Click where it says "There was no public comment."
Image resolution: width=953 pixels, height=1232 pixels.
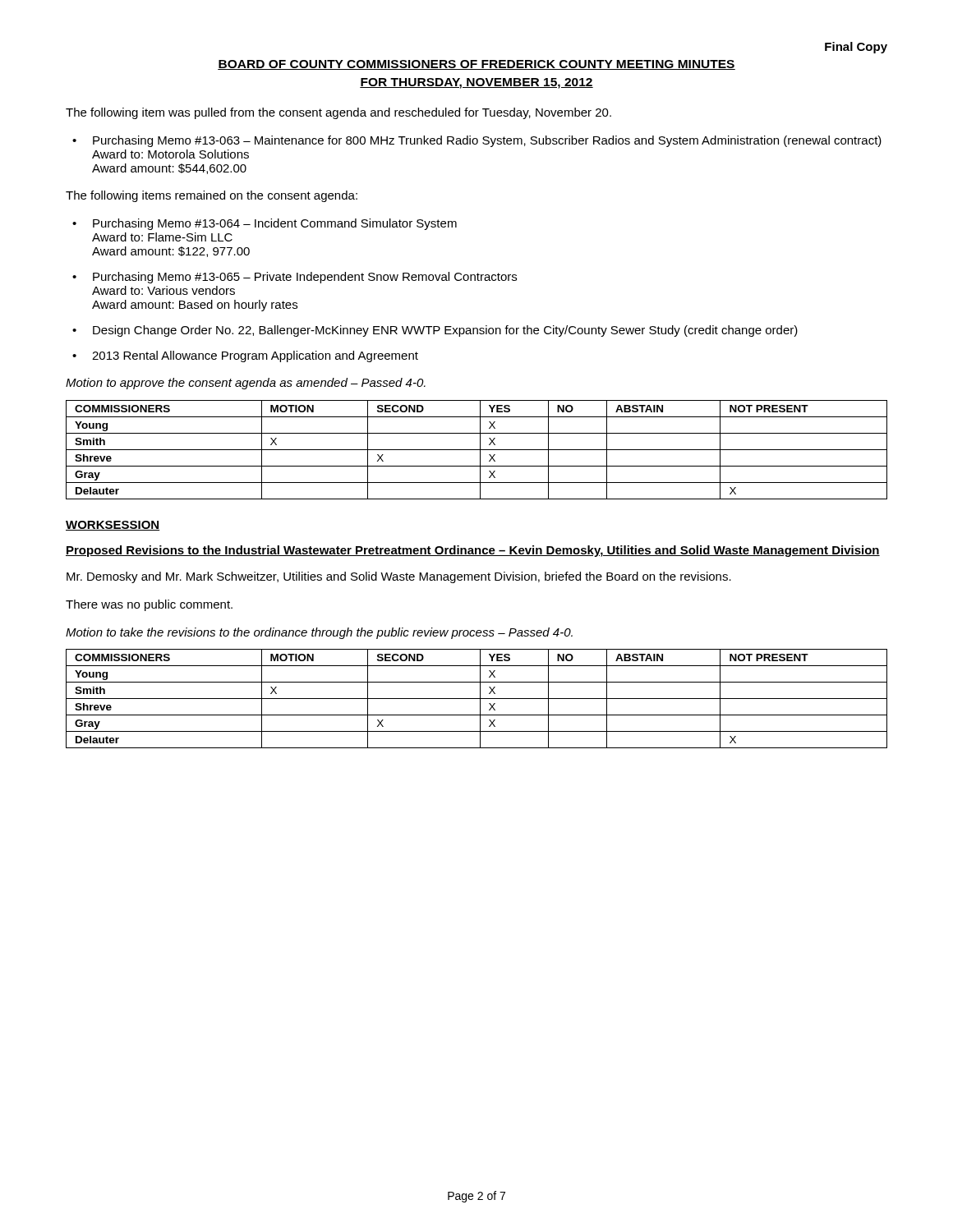pos(149,605)
